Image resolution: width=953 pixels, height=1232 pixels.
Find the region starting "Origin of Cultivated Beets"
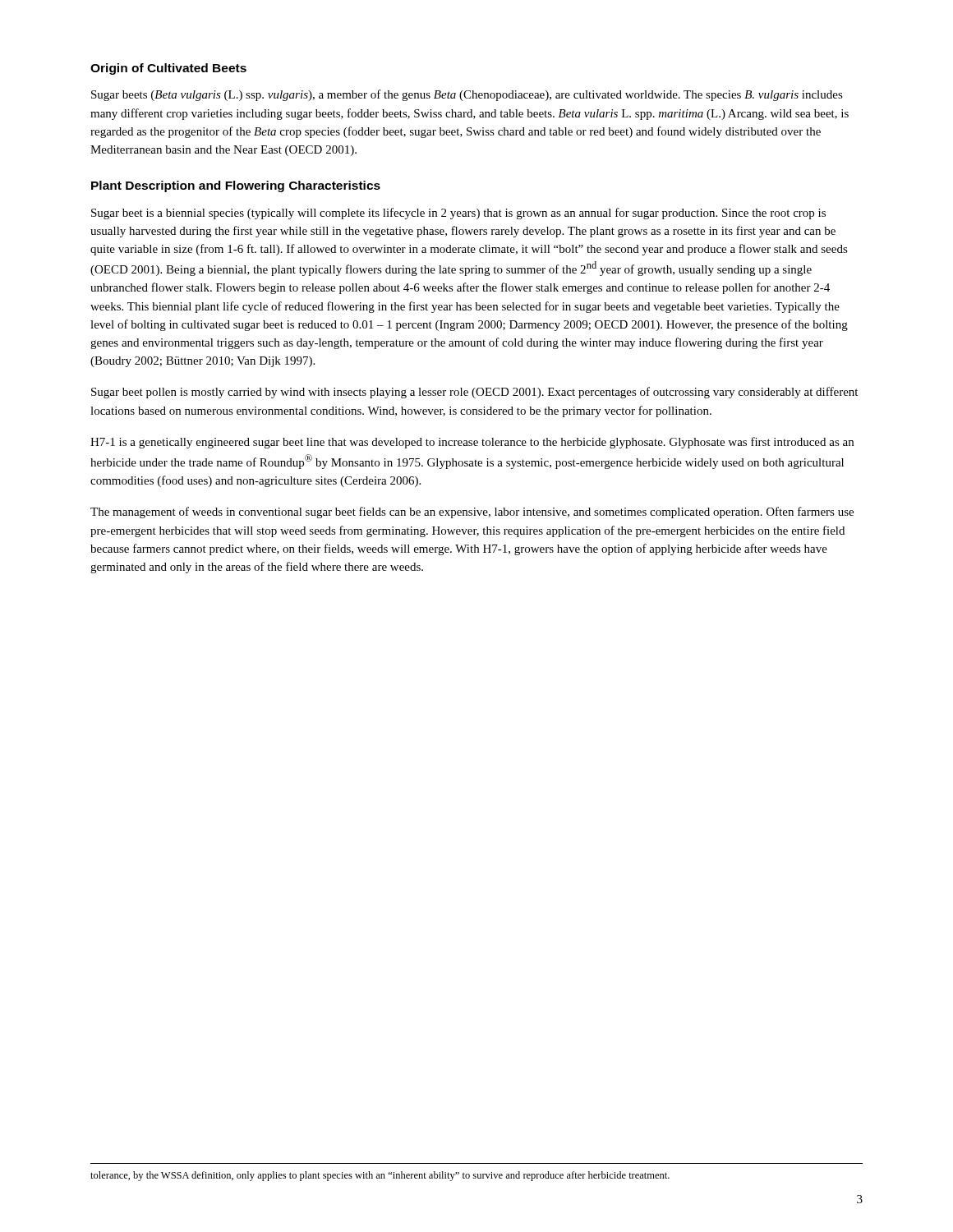point(169,68)
